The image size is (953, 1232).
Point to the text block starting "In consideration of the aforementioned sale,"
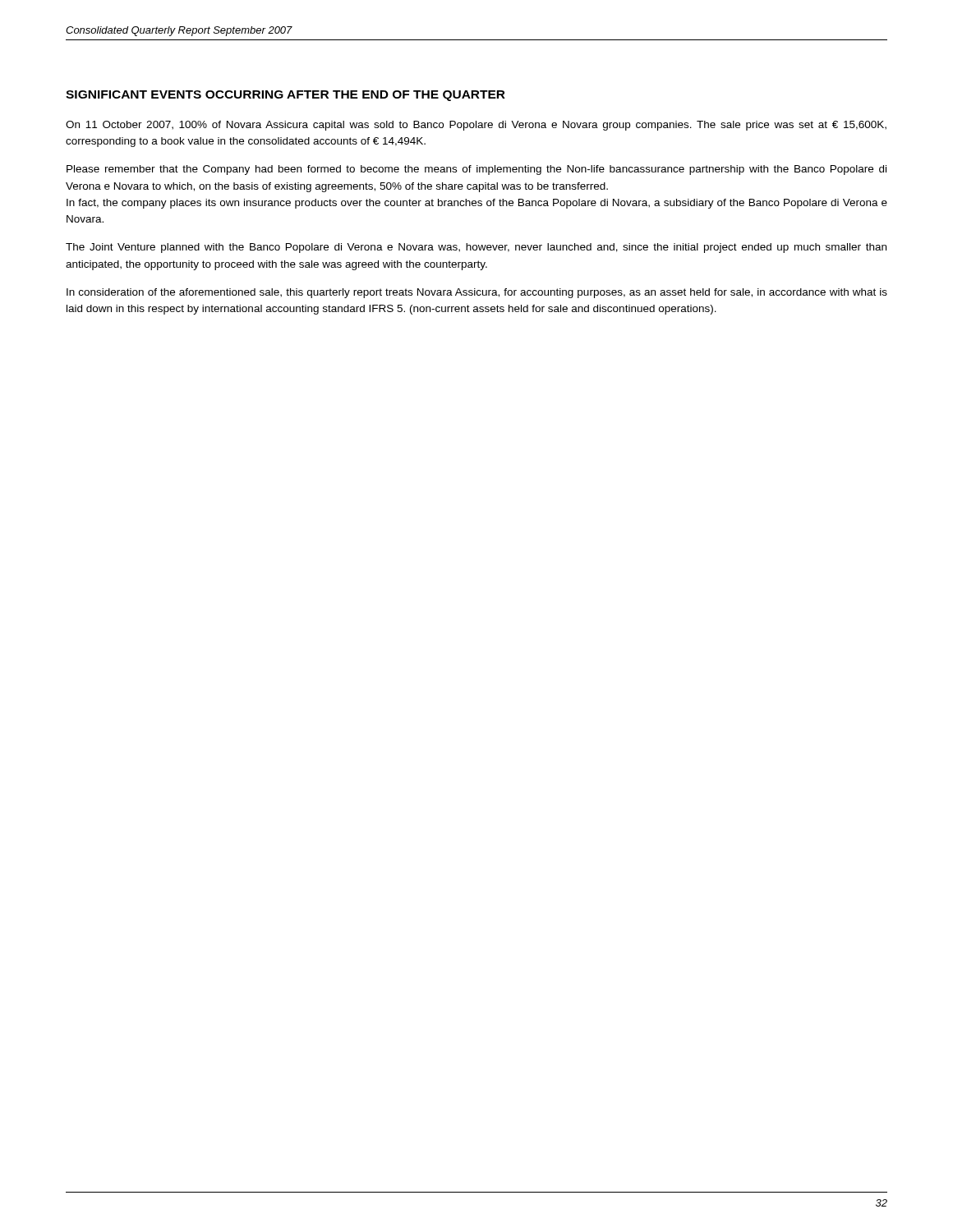(x=476, y=301)
